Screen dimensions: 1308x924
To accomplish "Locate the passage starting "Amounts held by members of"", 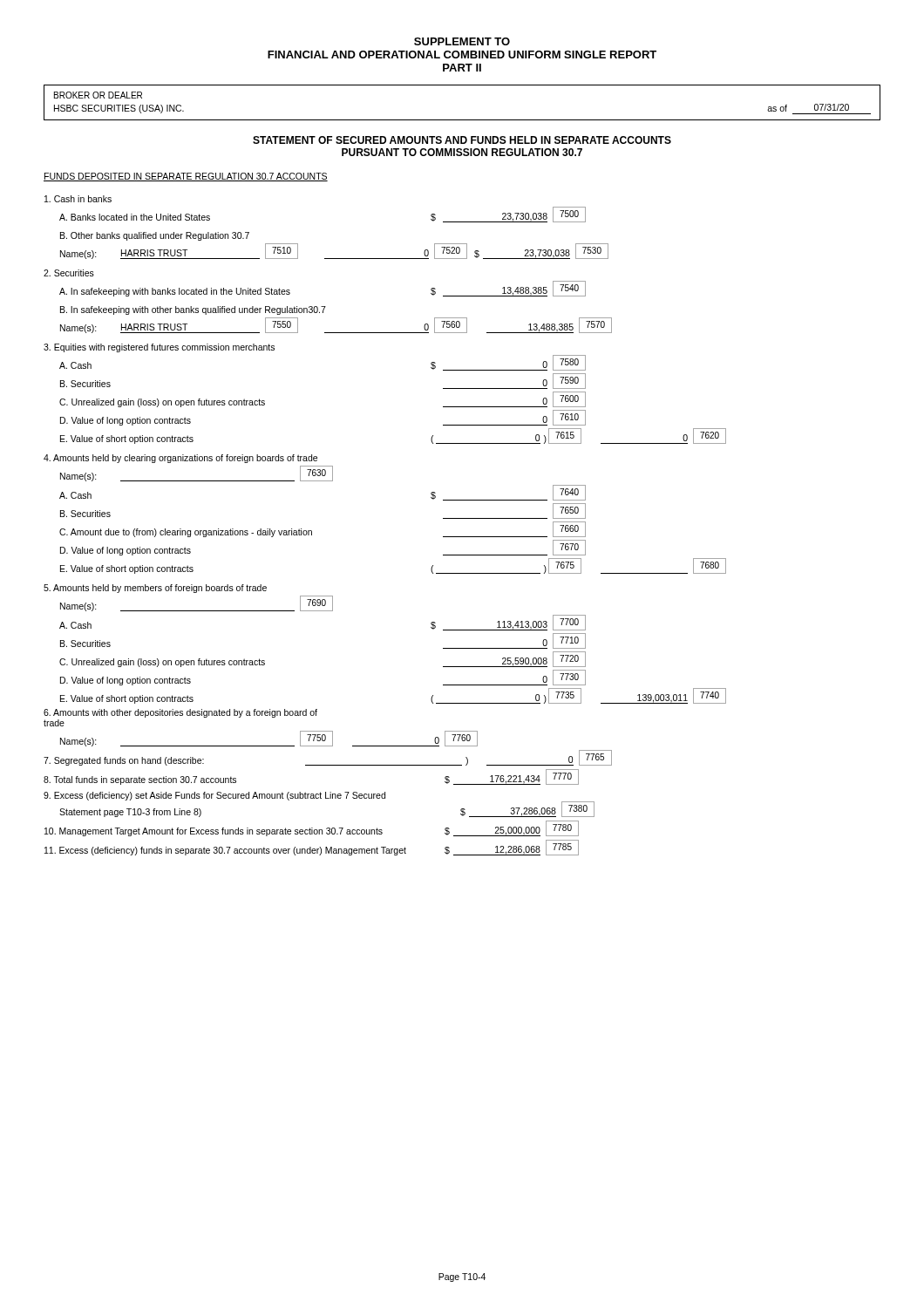I will point(462,640).
